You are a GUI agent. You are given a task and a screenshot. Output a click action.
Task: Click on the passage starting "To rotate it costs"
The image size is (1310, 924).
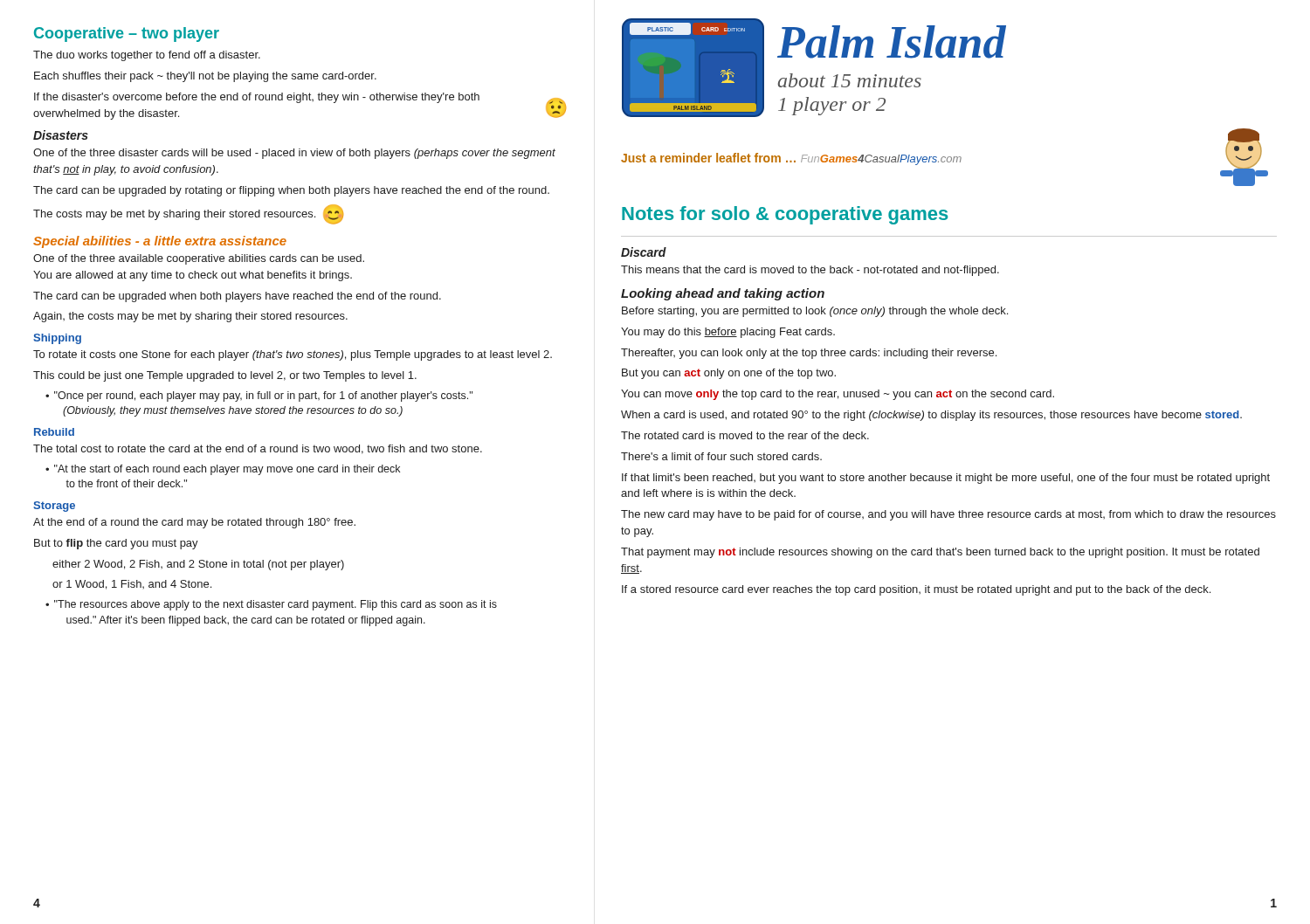click(300, 355)
